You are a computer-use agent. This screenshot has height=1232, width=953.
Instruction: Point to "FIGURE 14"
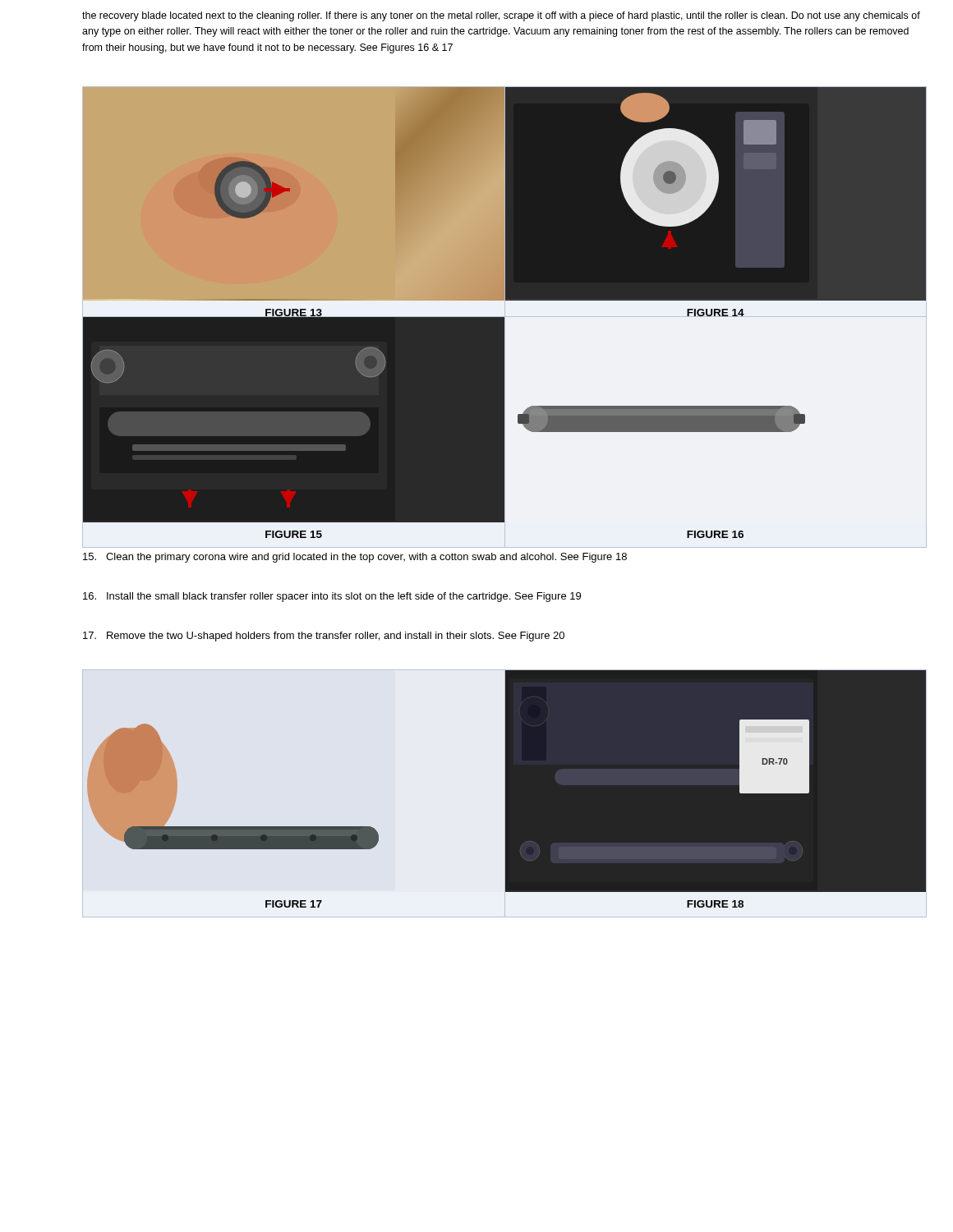tap(715, 313)
